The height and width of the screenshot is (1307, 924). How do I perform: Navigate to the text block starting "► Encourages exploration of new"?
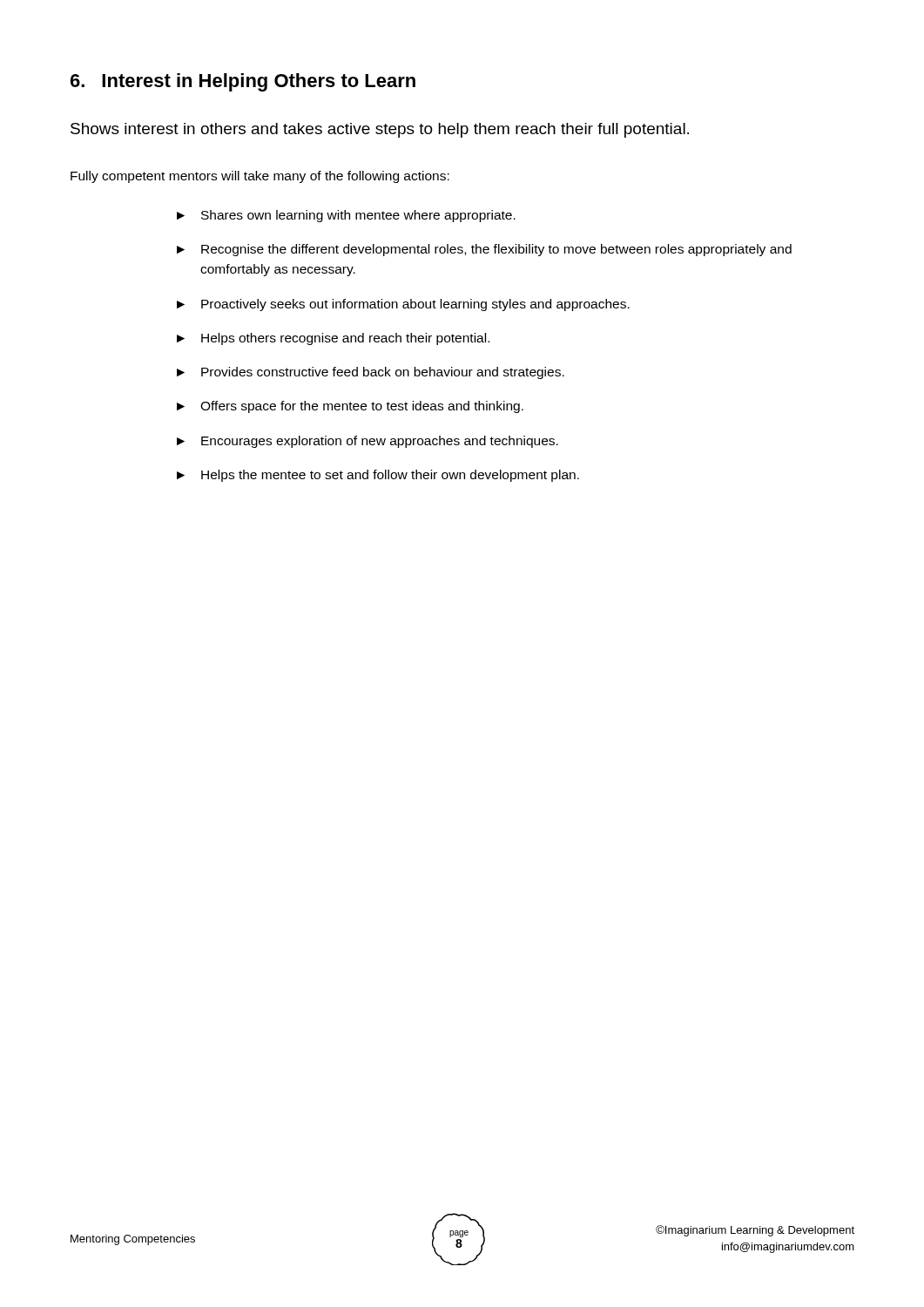[x=514, y=440]
